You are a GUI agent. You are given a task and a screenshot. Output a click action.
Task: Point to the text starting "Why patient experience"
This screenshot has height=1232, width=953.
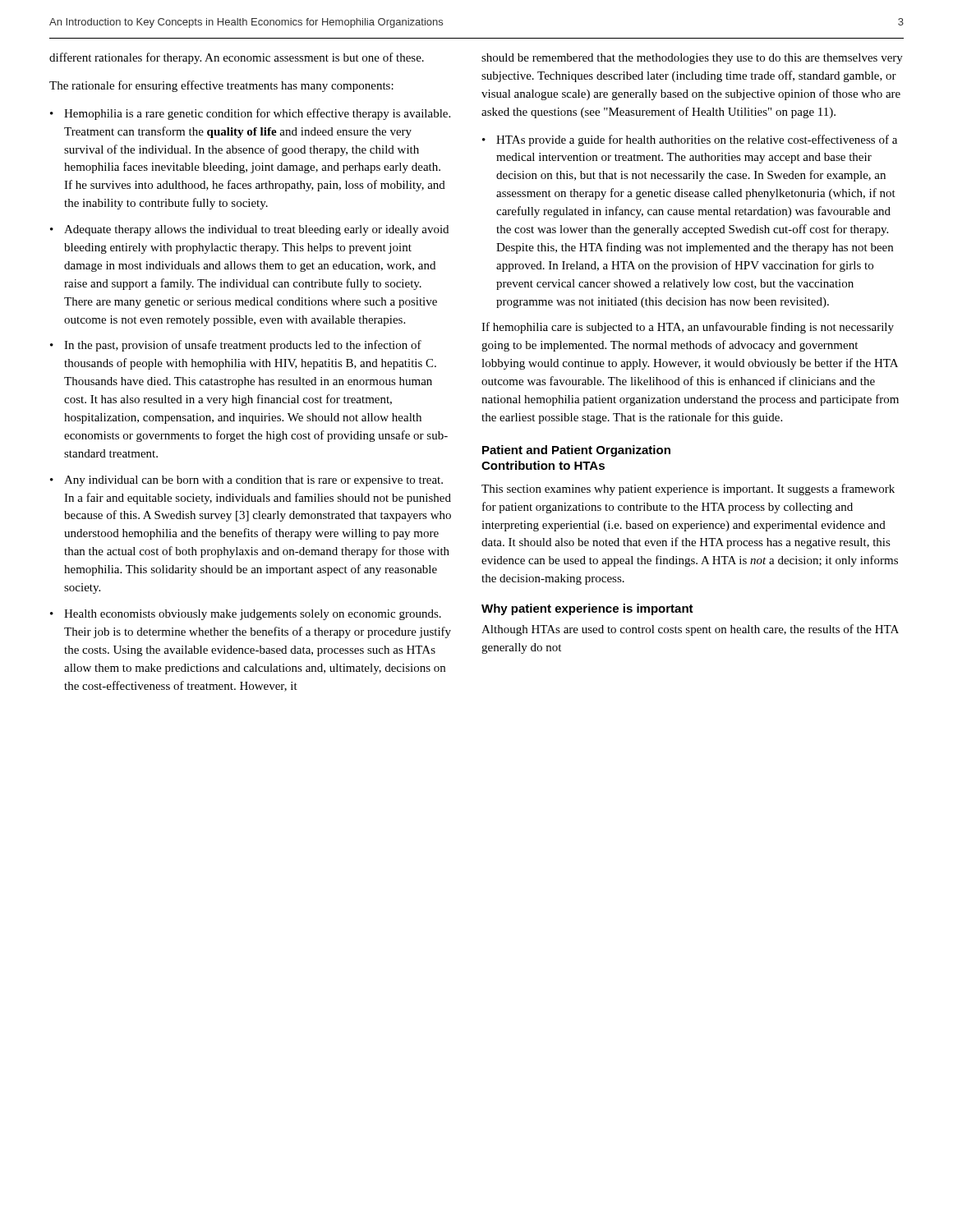587,608
